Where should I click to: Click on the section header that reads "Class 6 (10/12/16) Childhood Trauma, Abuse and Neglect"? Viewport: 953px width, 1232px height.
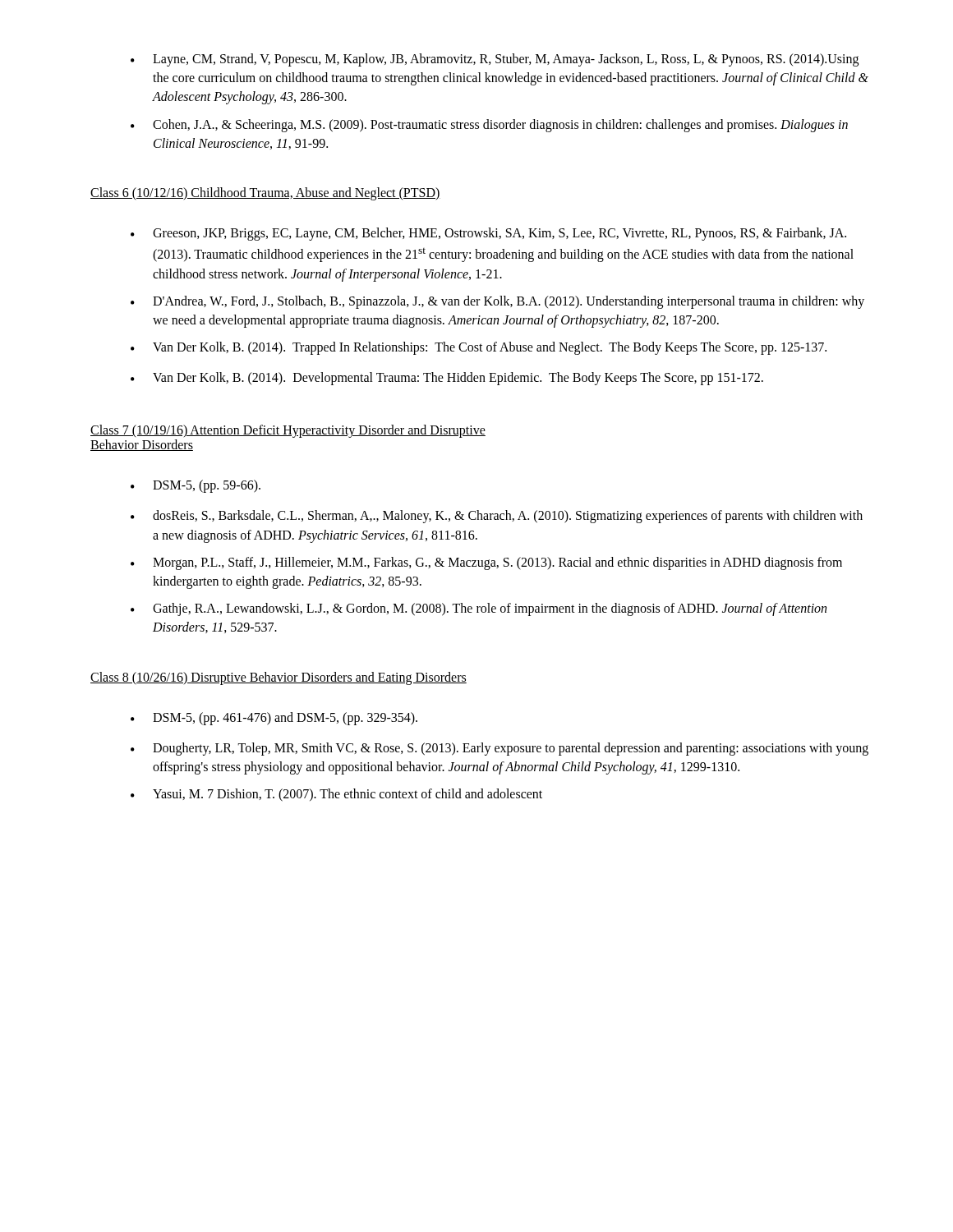pyautogui.click(x=265, y=193)
